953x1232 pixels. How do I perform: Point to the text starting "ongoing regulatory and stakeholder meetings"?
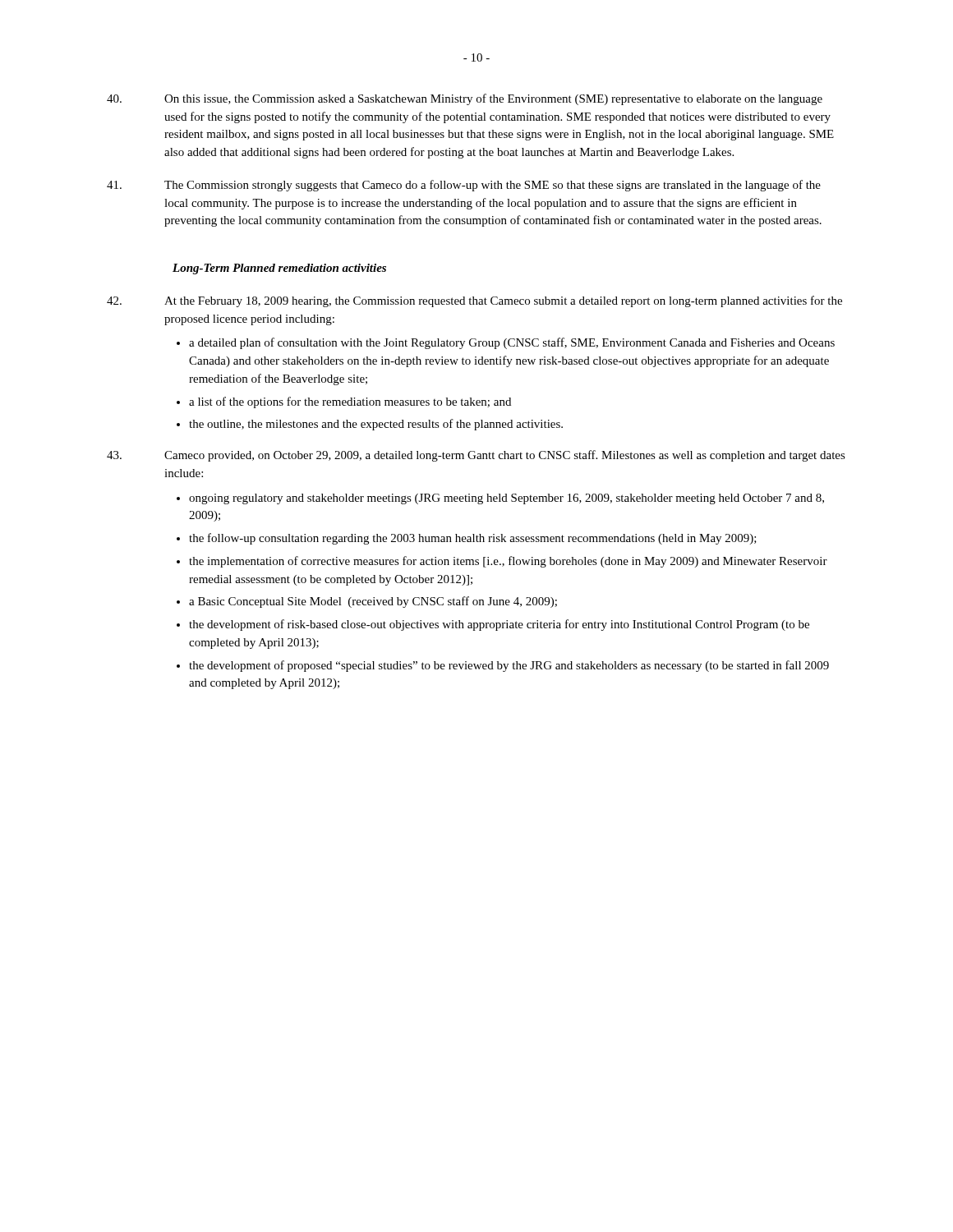pyautogui.click(x=507, y=506)
